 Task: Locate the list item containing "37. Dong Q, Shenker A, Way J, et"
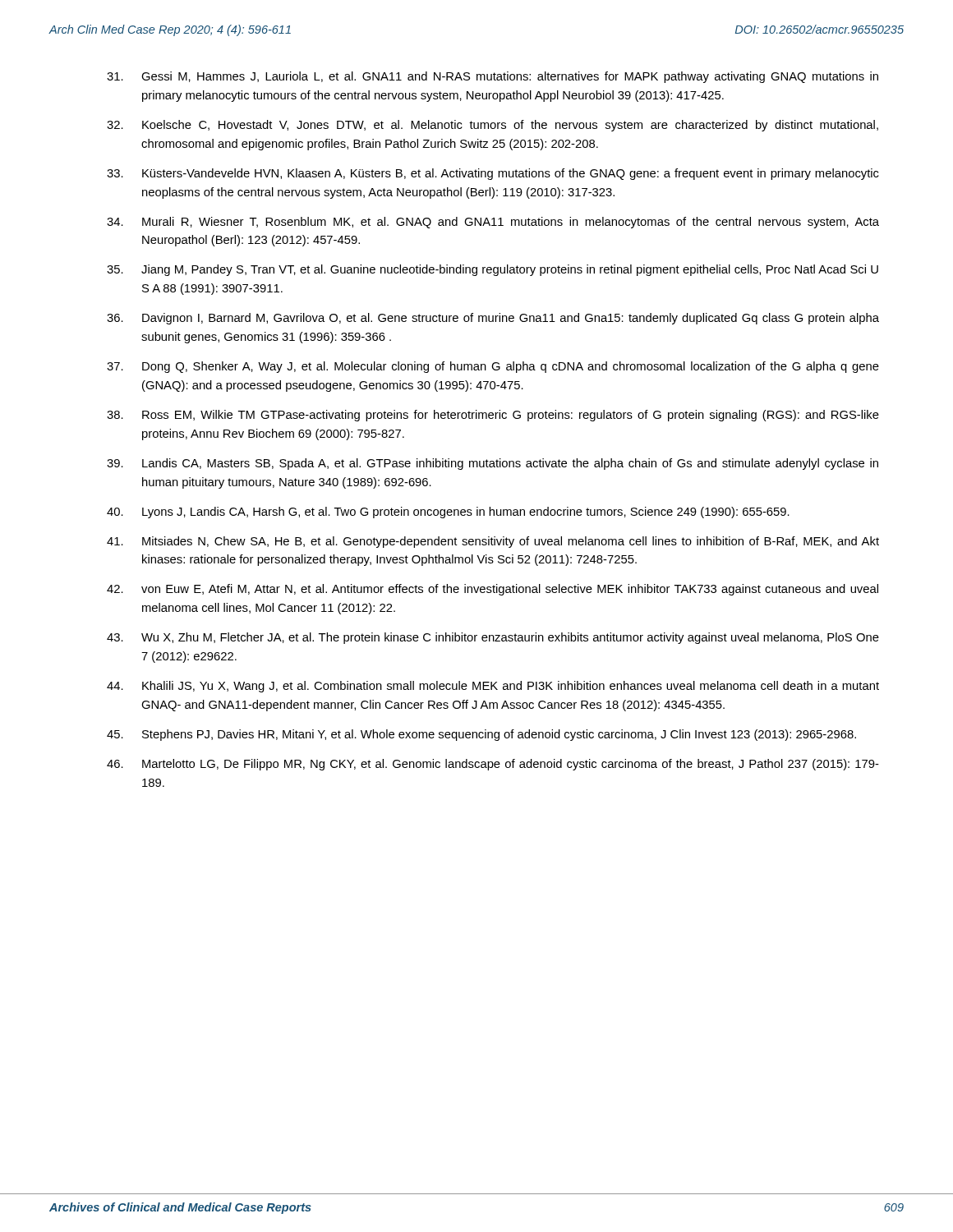(493, 376)
